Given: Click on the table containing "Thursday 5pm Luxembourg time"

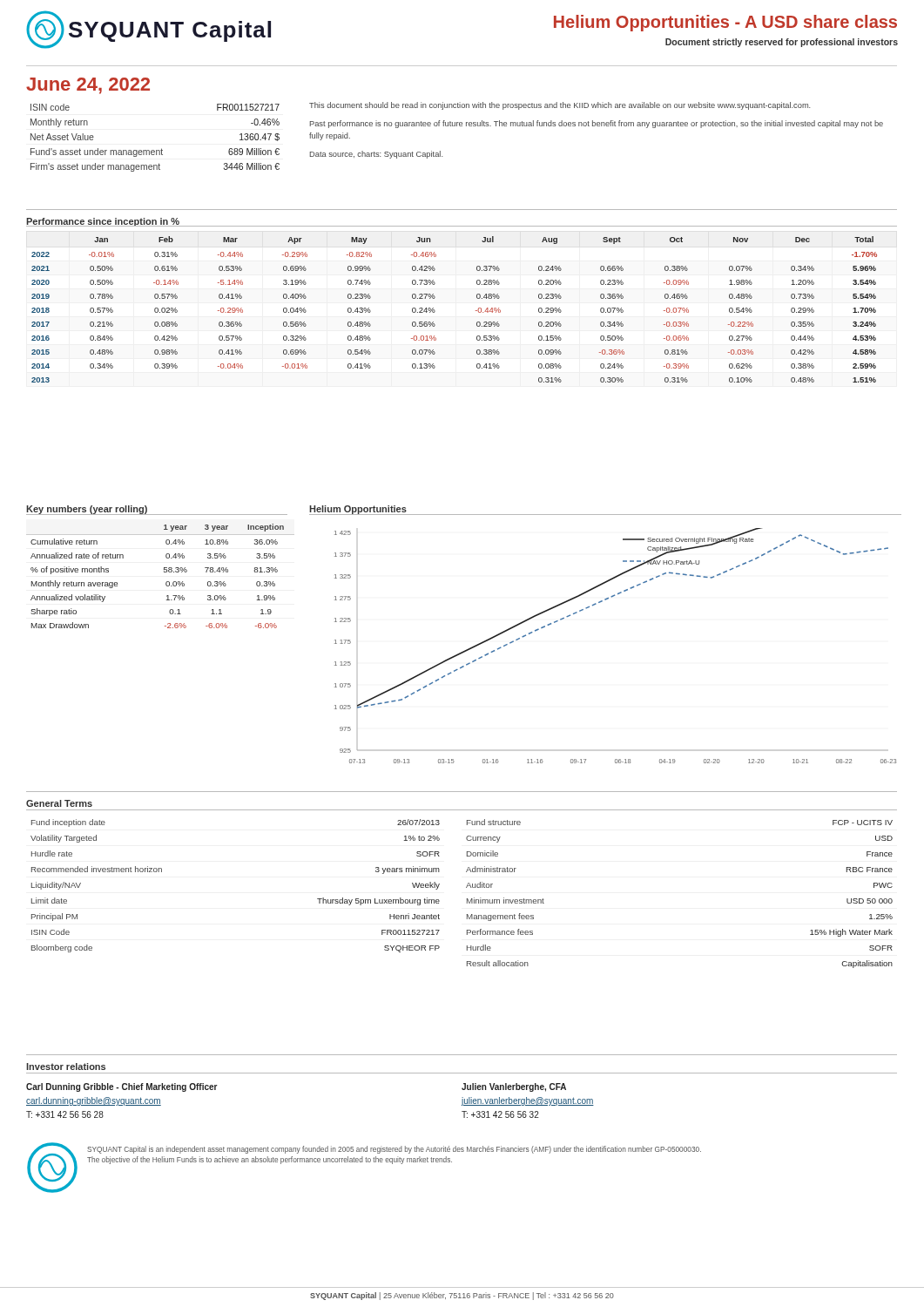Looking at the screenshot, I should [235, 885].
